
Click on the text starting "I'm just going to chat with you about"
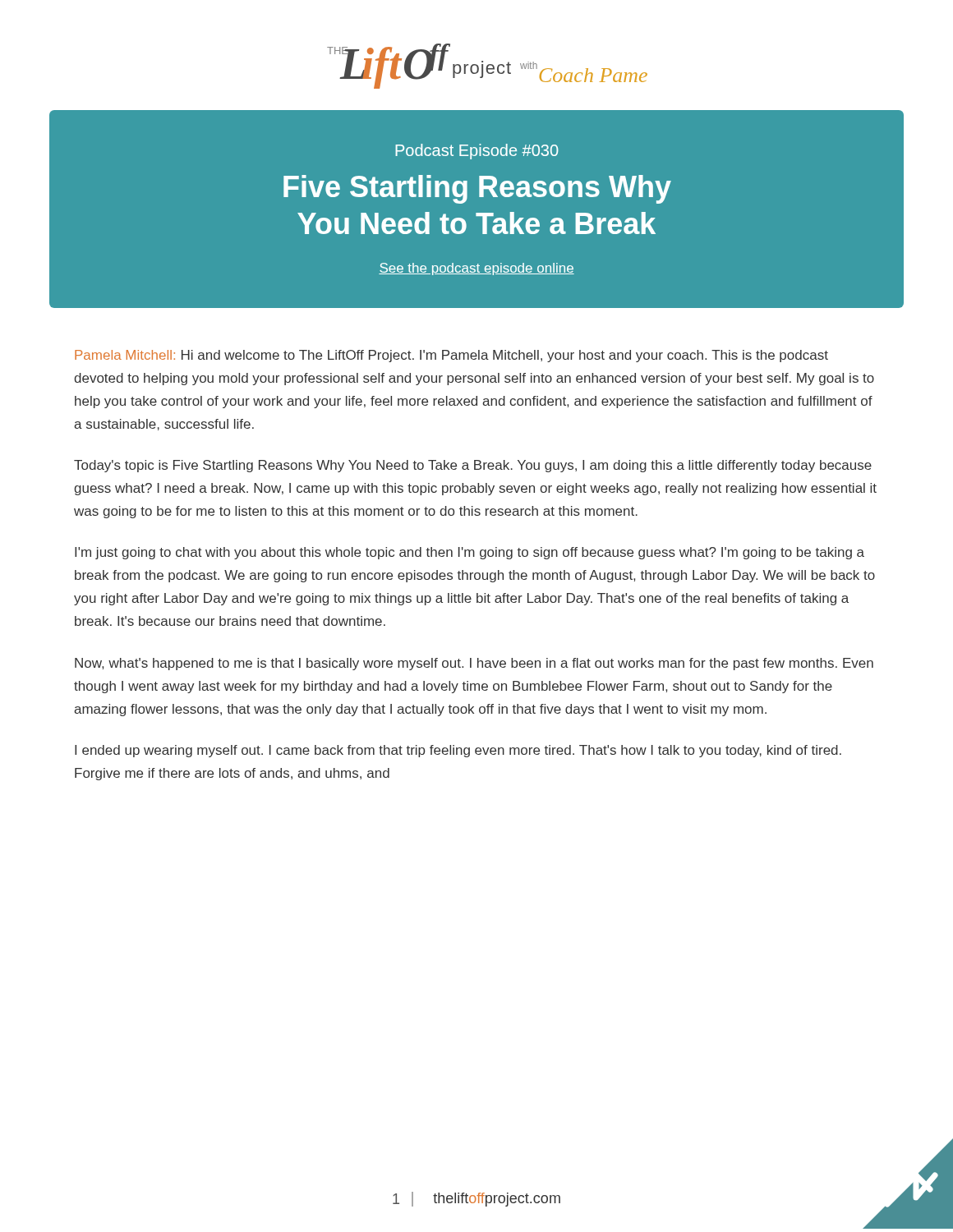click(475, 587)
